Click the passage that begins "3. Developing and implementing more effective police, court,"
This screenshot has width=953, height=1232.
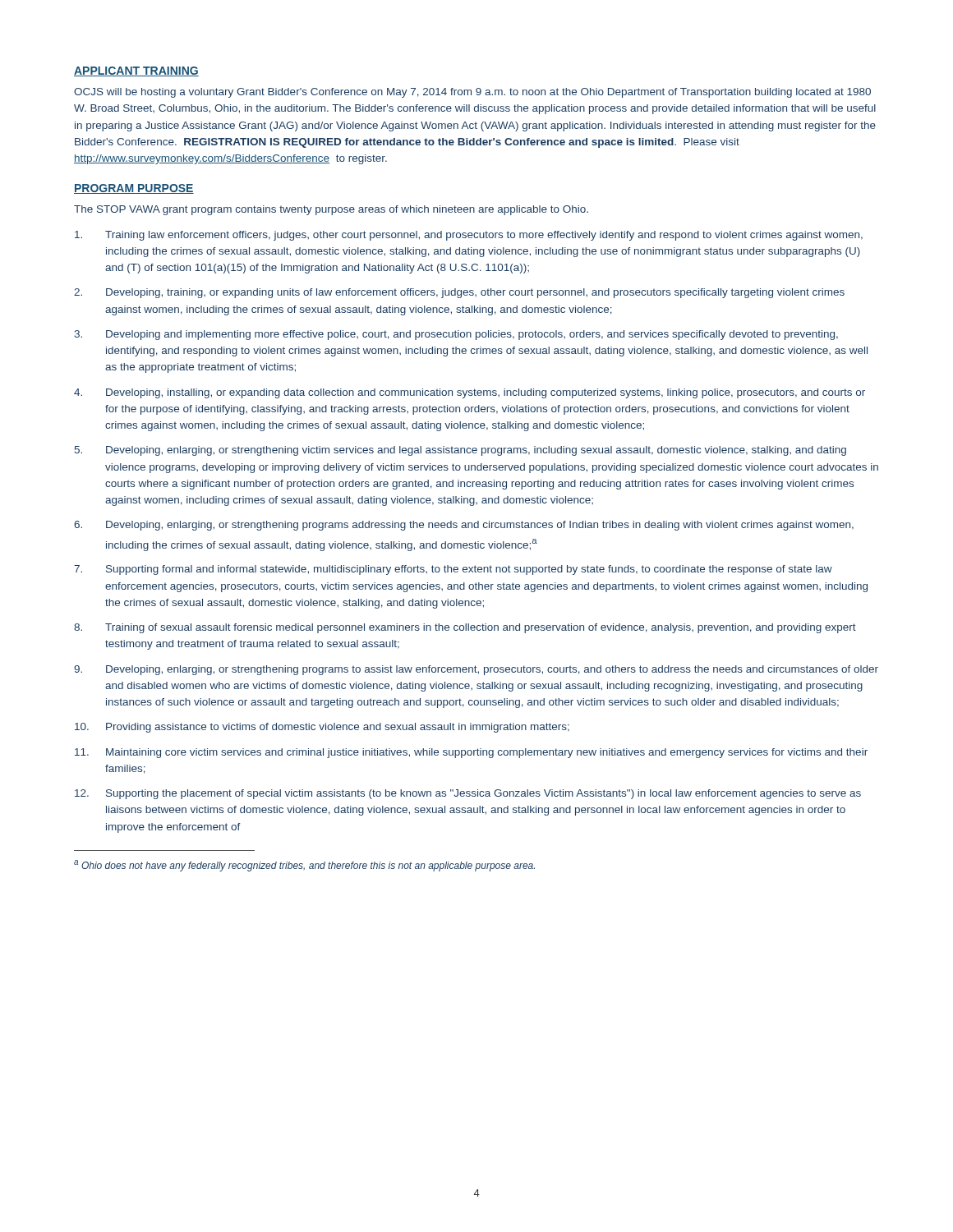pos(476,351)
